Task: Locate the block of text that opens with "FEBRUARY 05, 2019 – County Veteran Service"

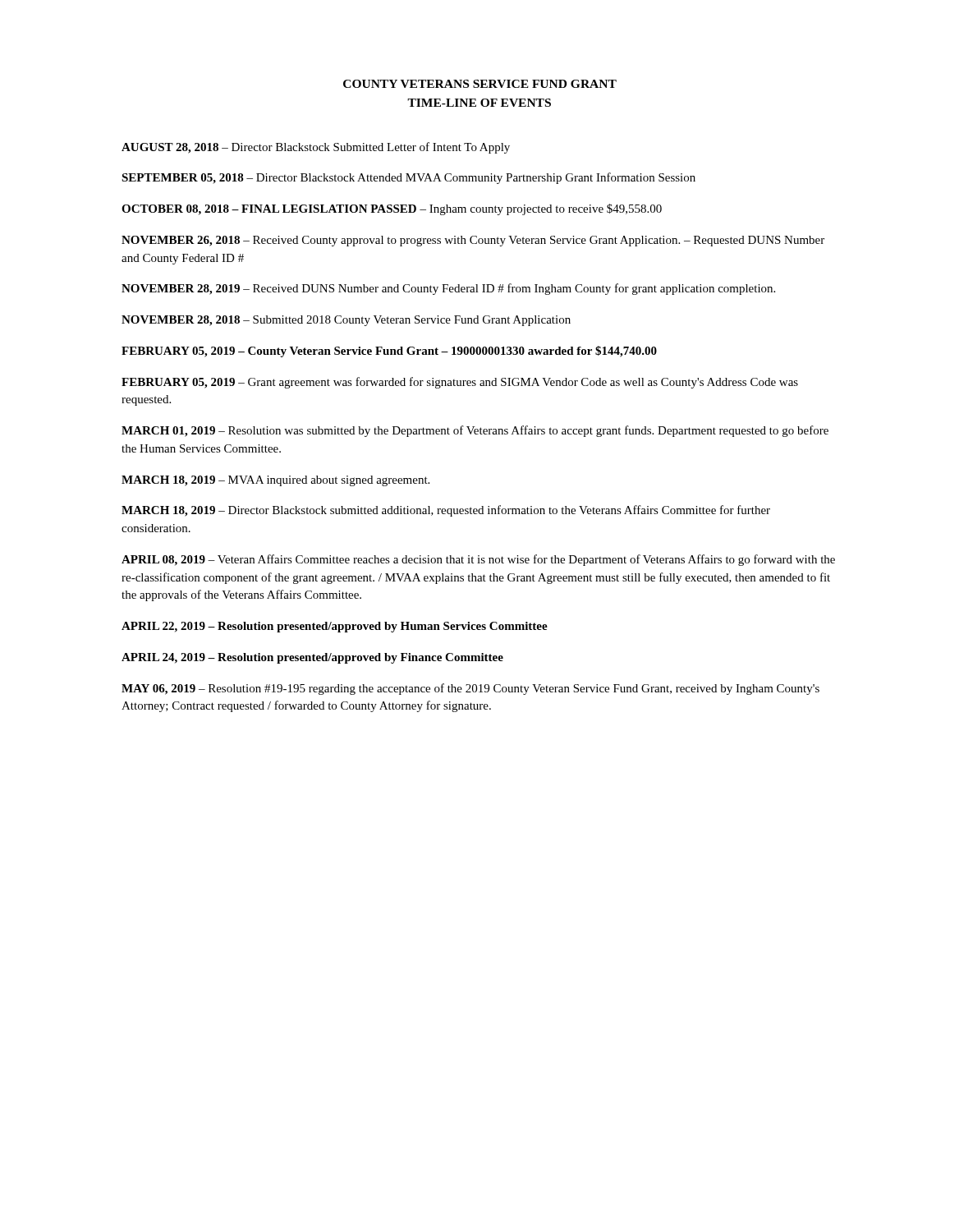Action: 389,351
